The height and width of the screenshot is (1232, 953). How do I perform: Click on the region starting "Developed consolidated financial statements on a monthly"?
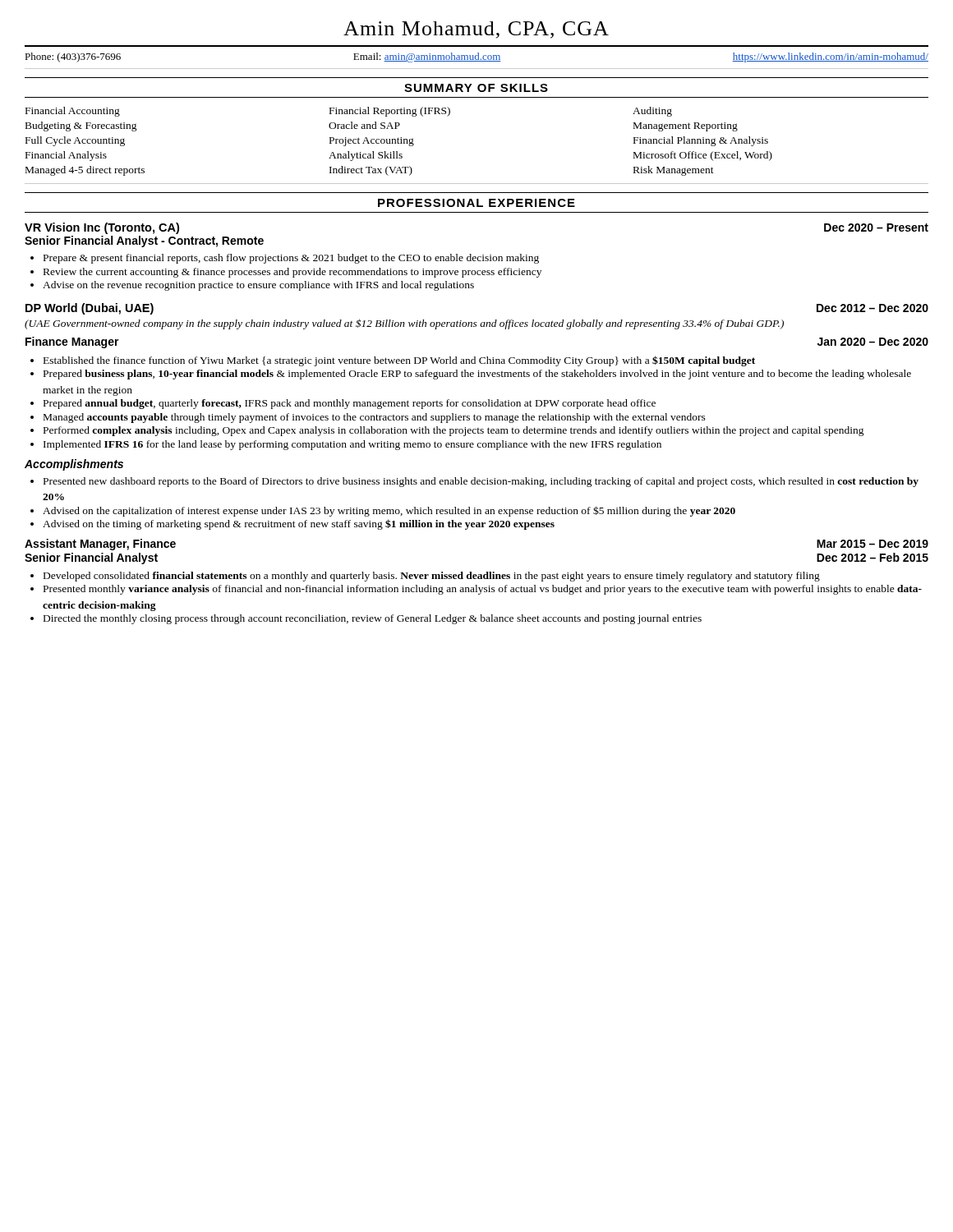coord(476,575)
